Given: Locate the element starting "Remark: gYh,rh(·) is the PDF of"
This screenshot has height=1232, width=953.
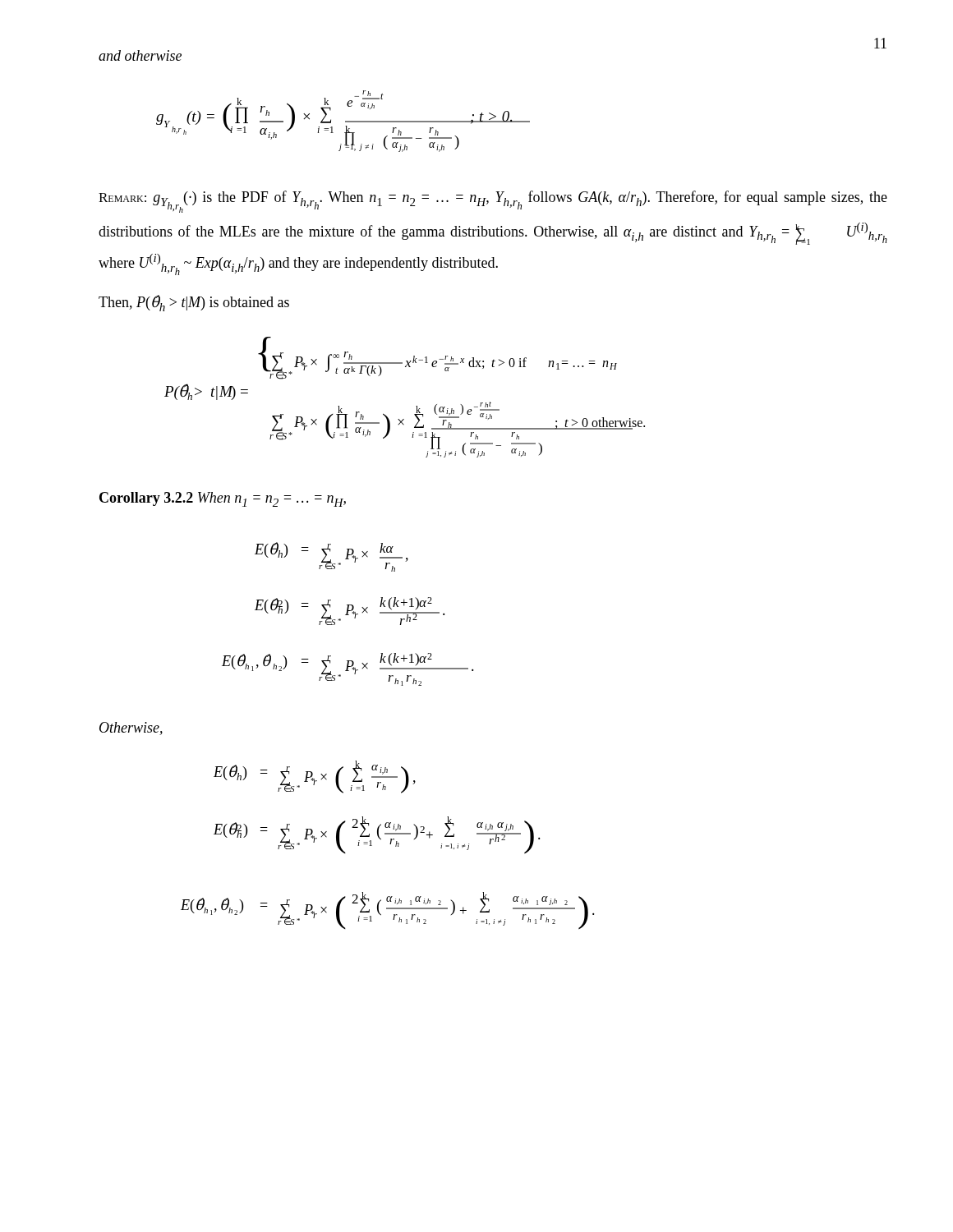Looking at the screenshot, I should [493, 233].
